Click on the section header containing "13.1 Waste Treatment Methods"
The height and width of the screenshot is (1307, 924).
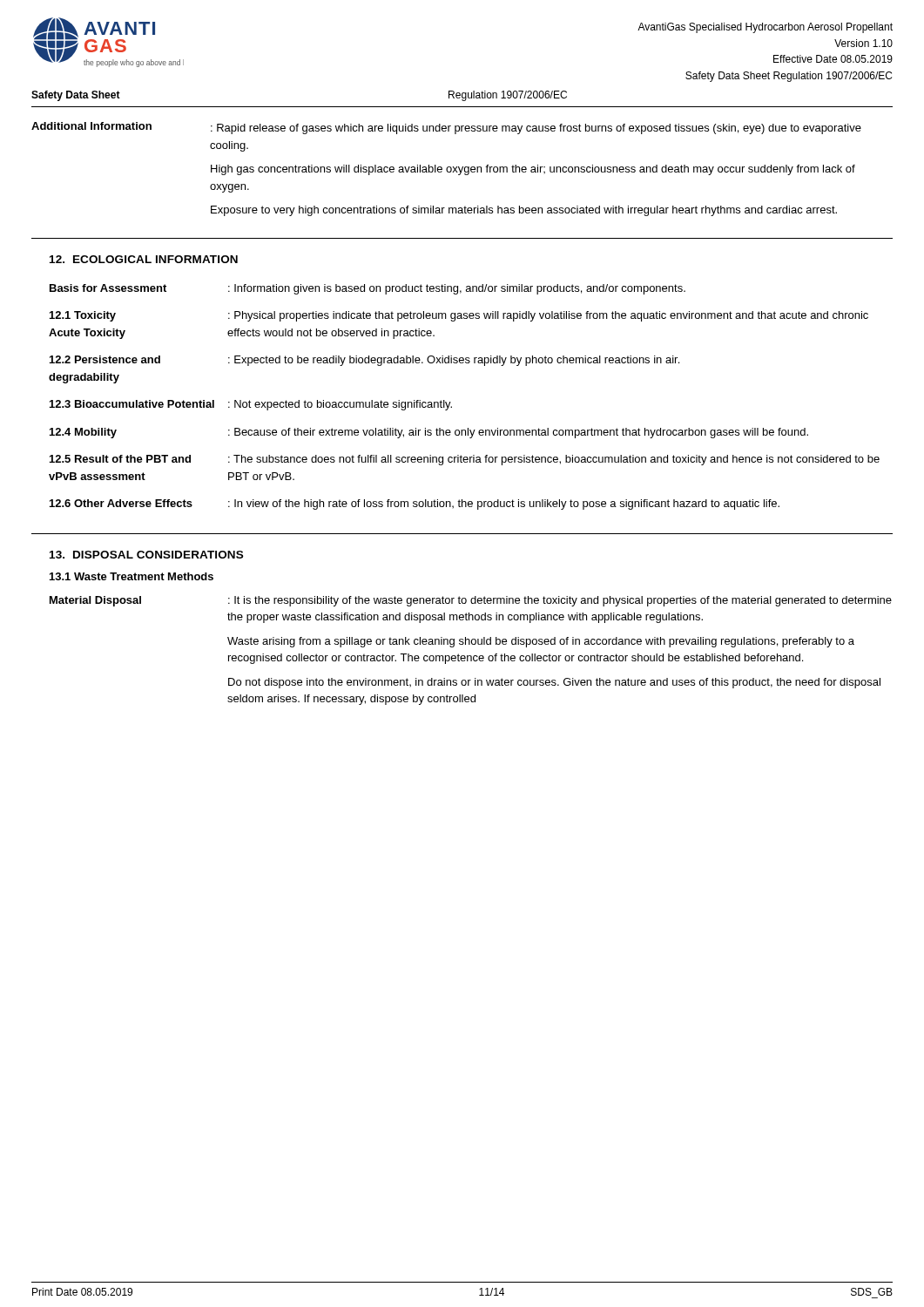131,576
